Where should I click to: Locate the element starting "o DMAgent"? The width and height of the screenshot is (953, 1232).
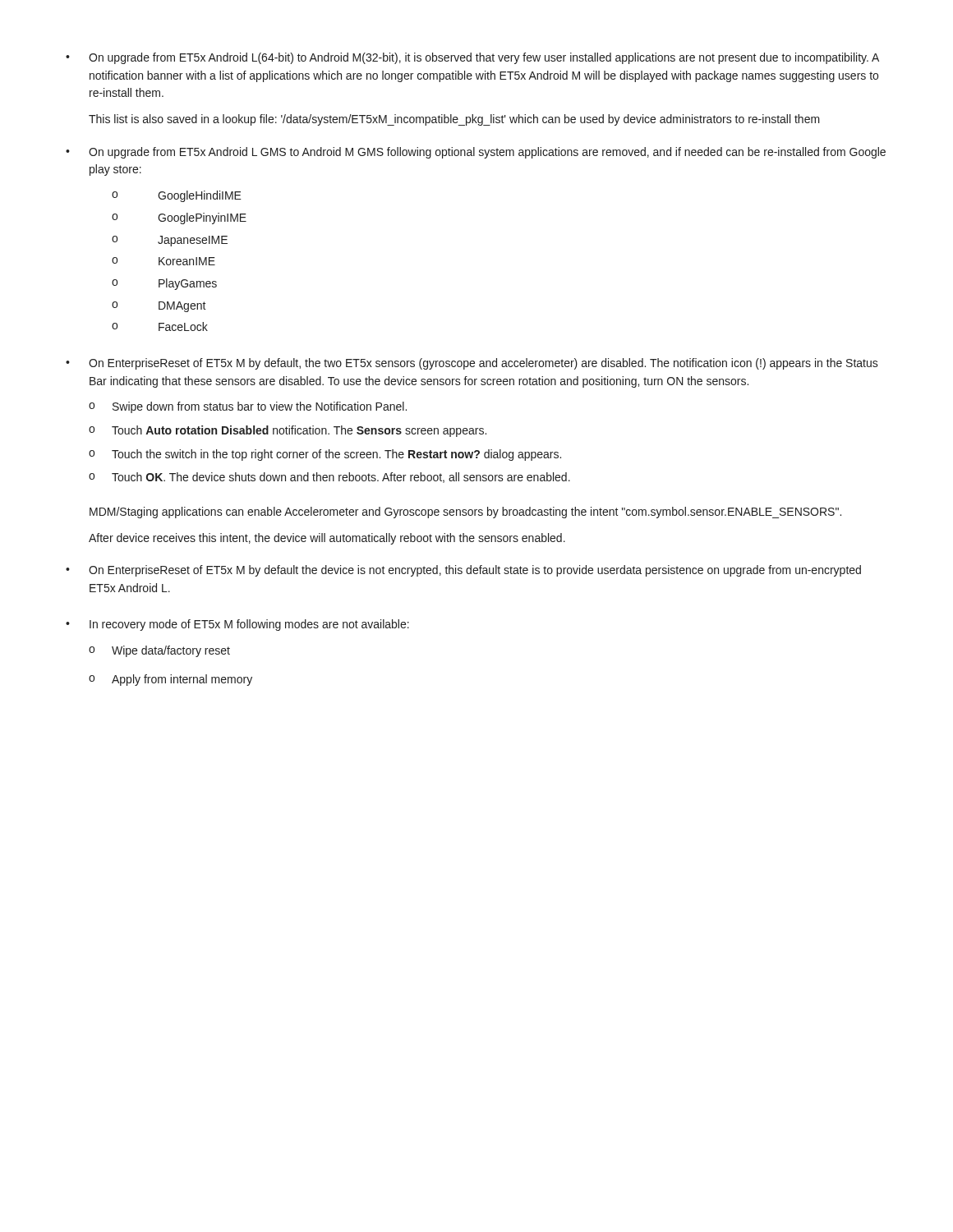pyautogui.click(x=159, y=307)
